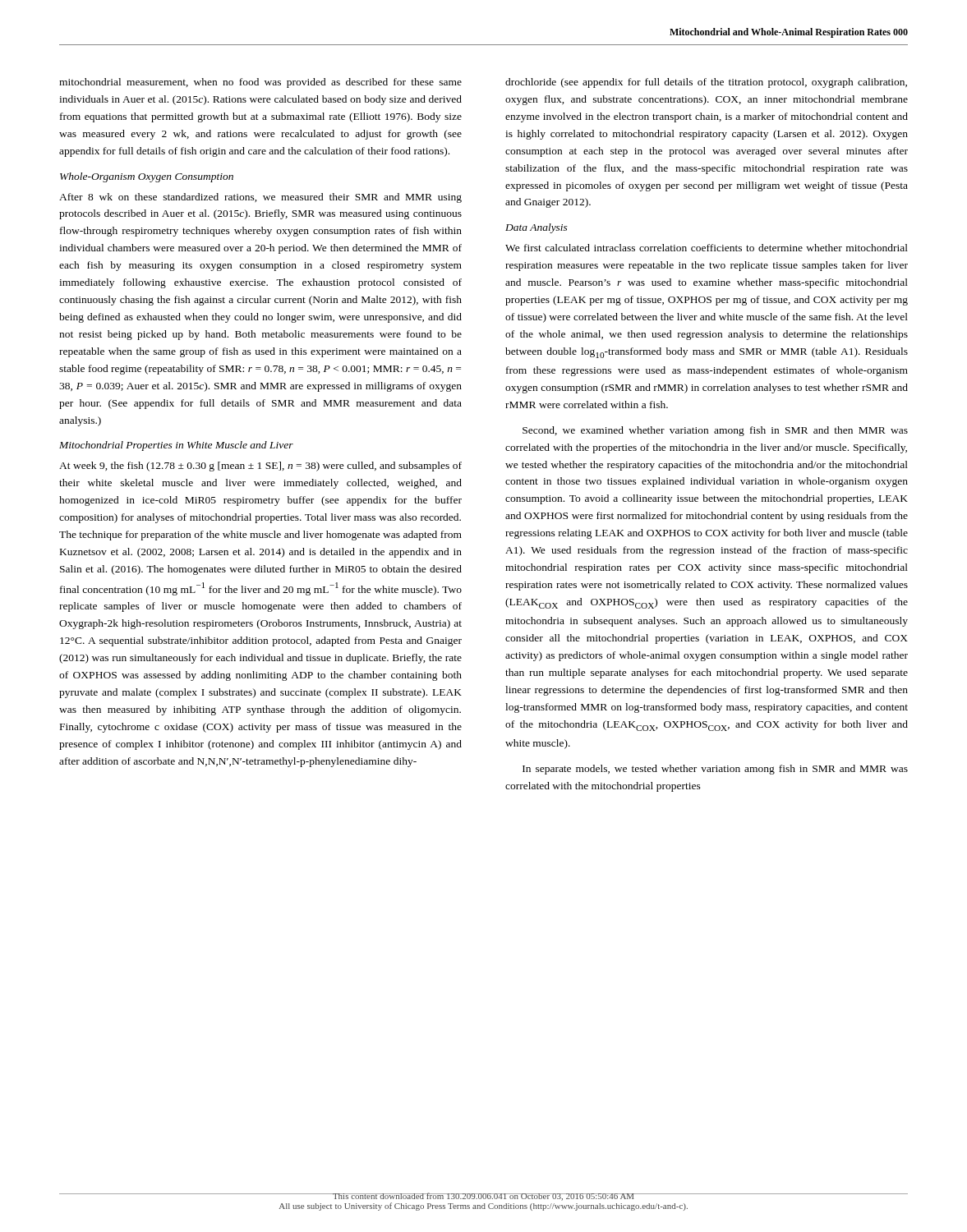Find the text starting "Whole-Organism Oxygen Consumption"
This screenshot has height=1232, width=967.
147,177
